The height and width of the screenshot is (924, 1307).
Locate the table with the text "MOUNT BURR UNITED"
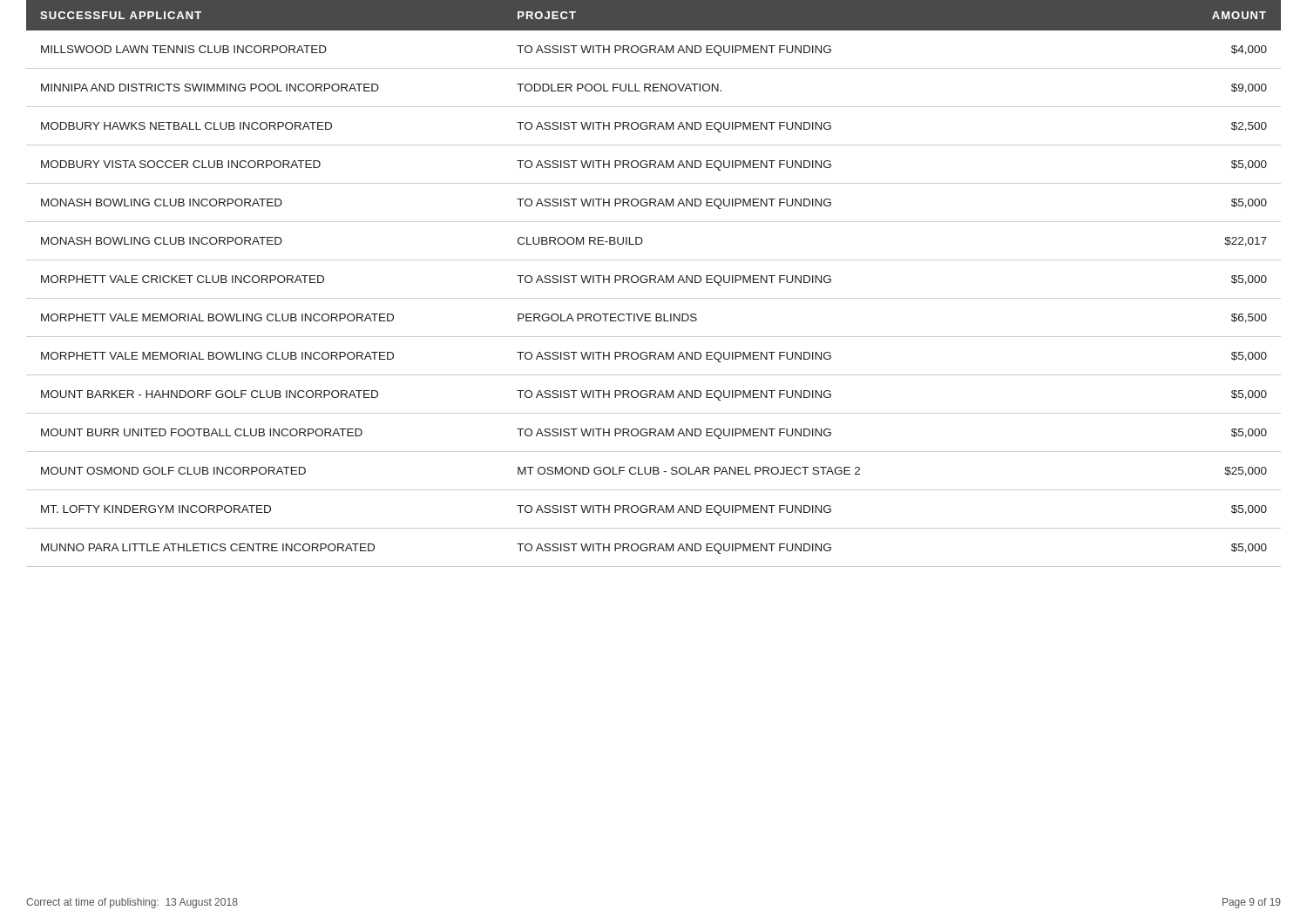(654, 283)
